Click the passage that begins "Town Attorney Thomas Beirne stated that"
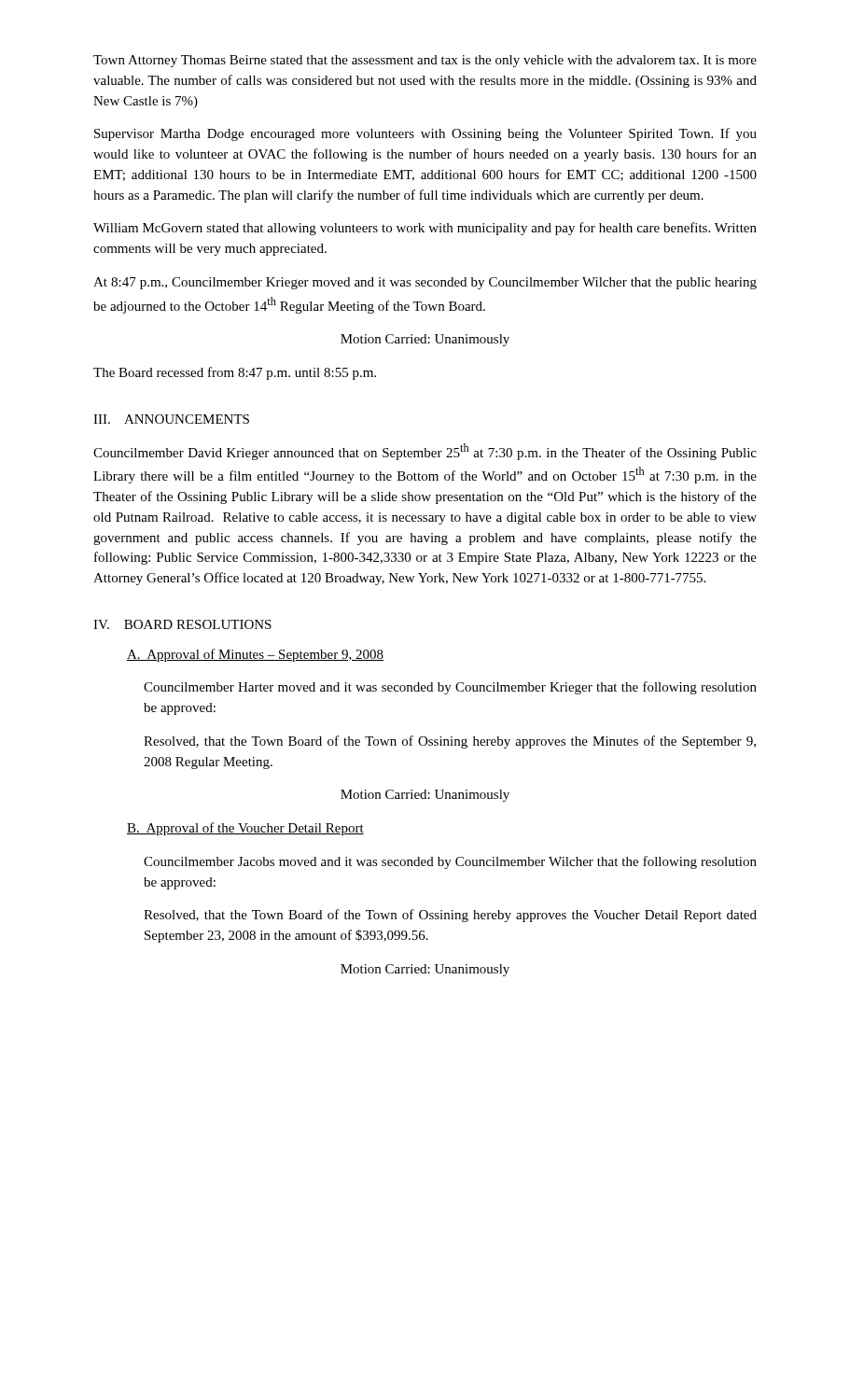The height and width of the screenshot is (1400, 850). [425, 81]
